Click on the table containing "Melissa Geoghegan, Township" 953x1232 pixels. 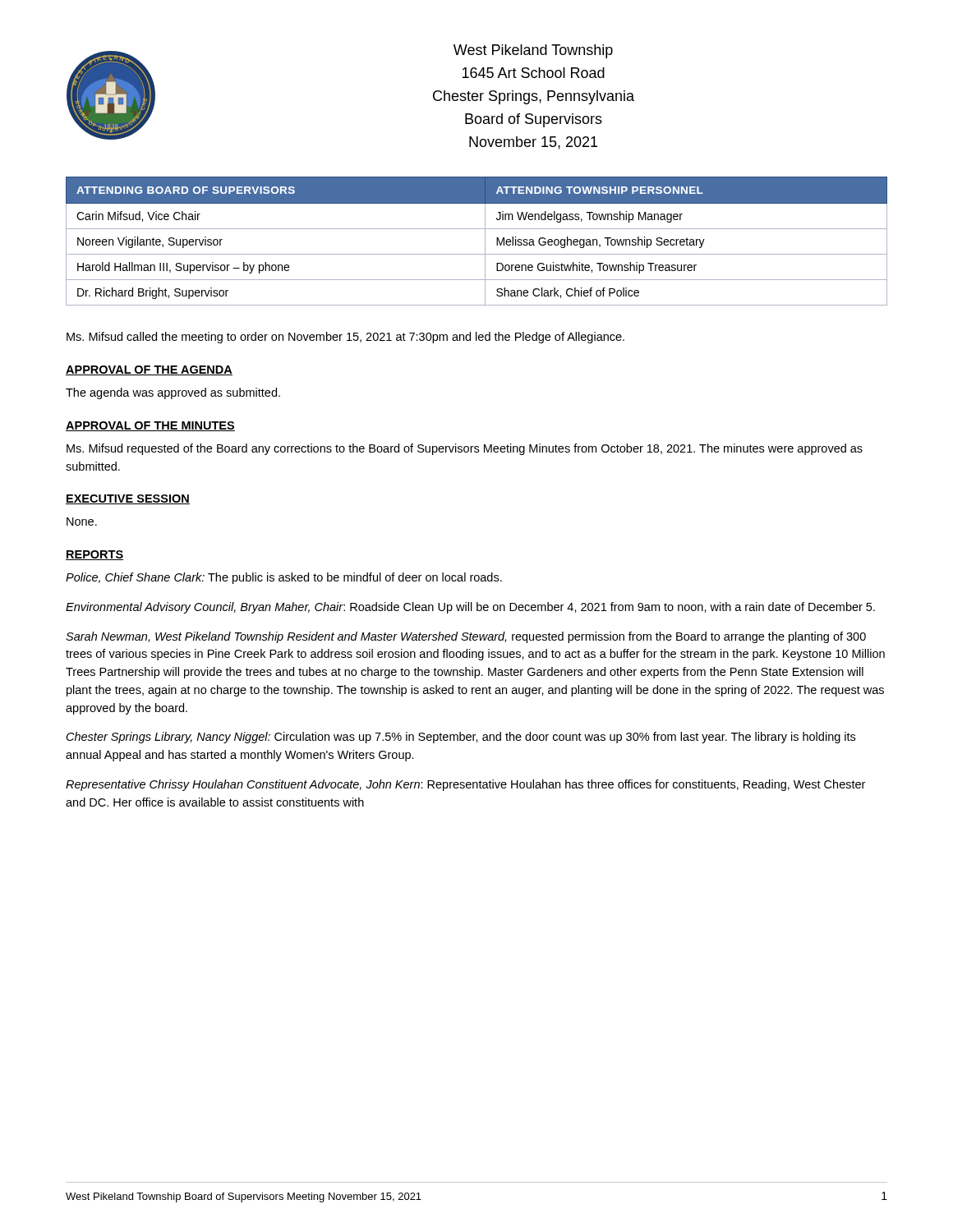(x=476, y=241)
